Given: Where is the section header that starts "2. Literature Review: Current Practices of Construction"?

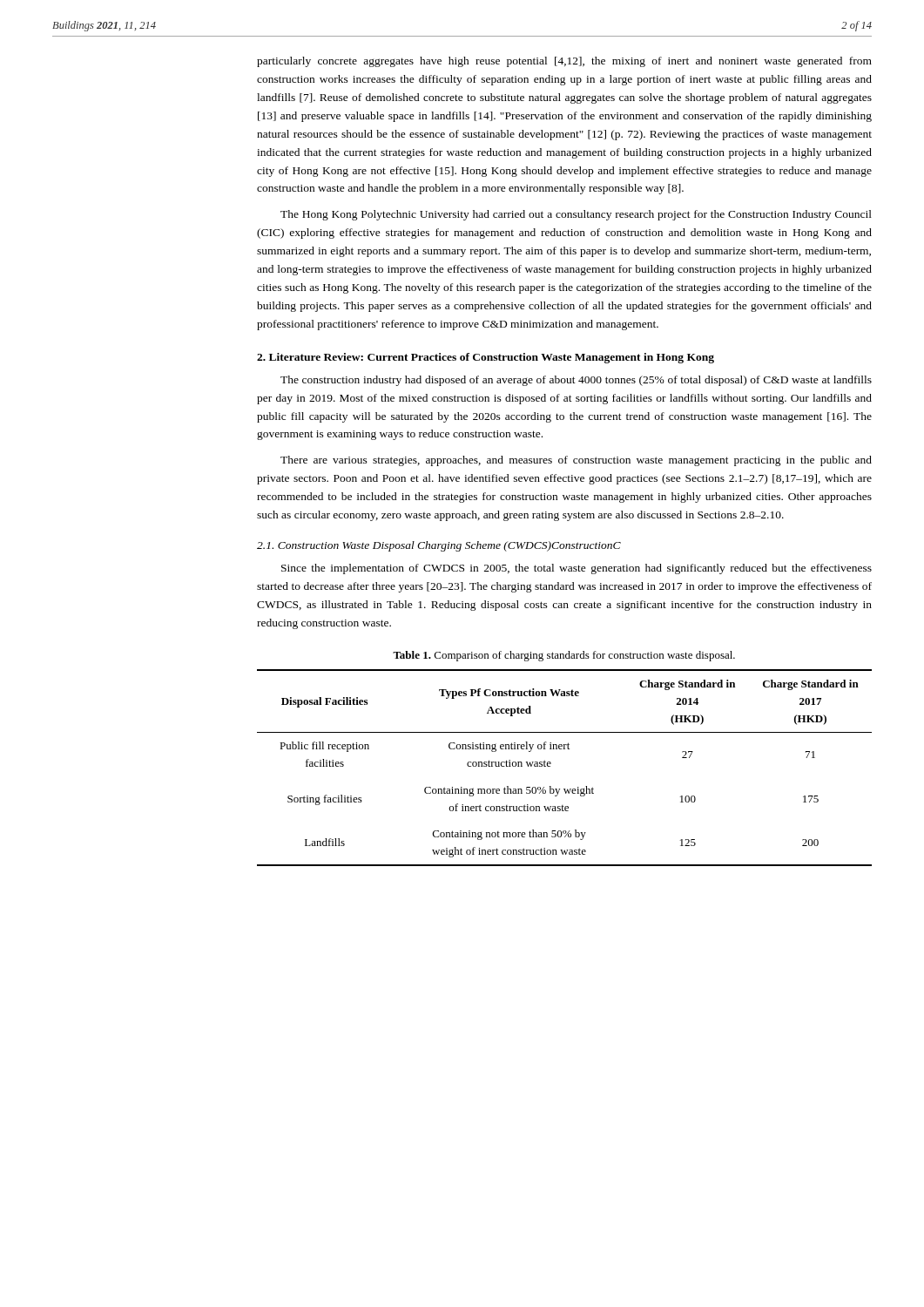Looking at the screenshot, I should tap(485, 357).
